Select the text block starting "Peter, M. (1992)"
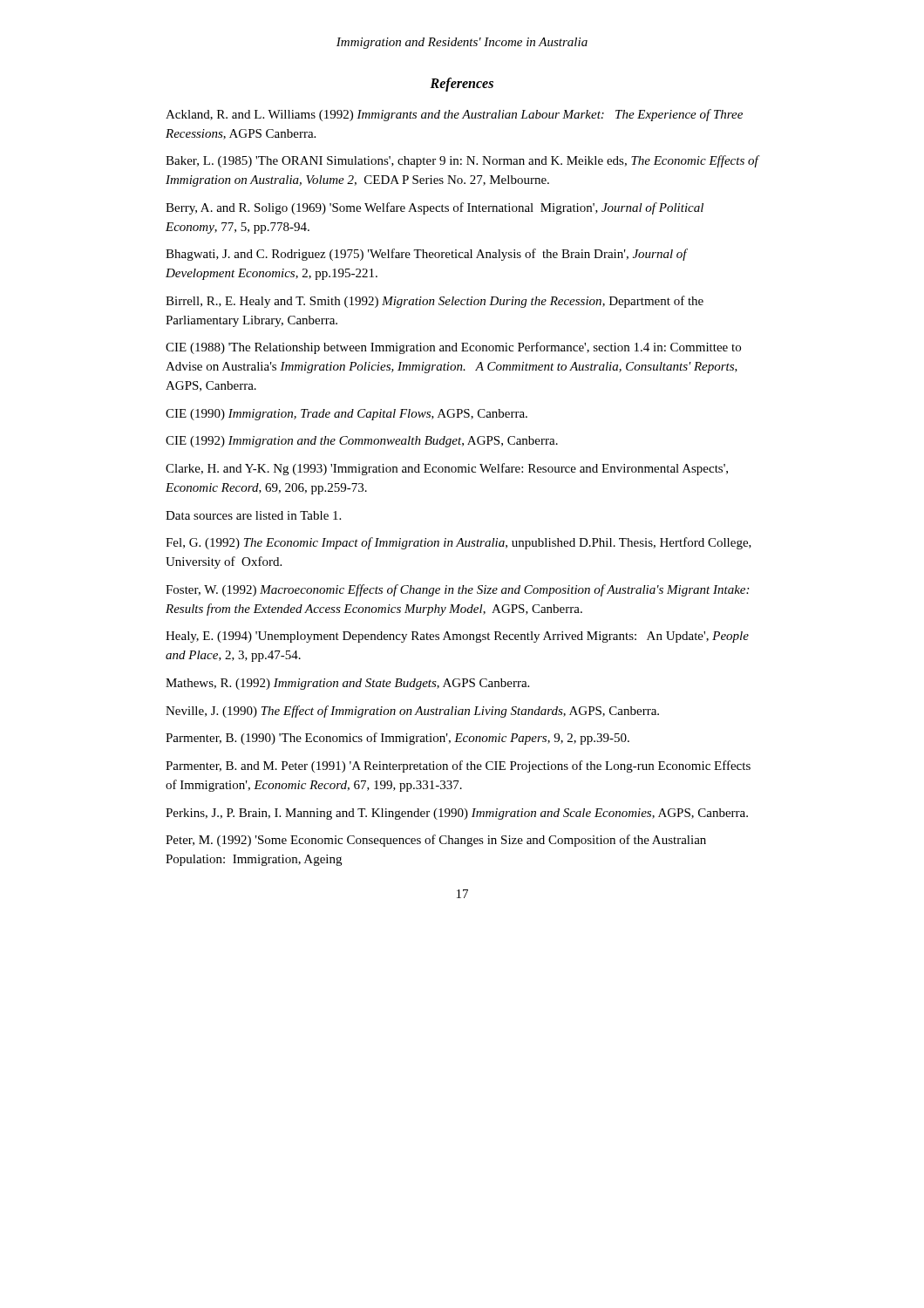This screenshot has width=924, height=1308. (436, 850)
